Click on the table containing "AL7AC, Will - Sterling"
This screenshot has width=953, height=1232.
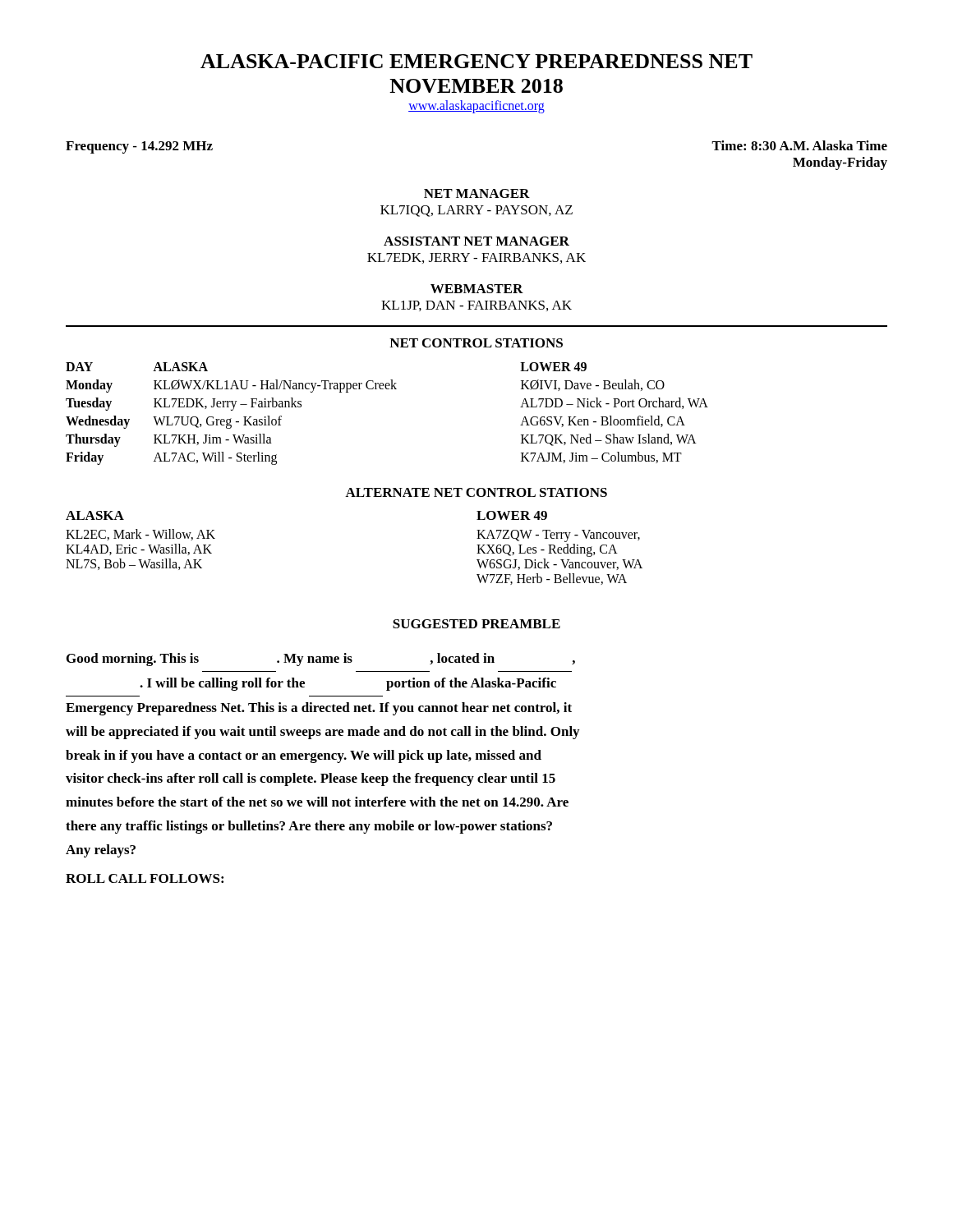(x=476, y=412)
